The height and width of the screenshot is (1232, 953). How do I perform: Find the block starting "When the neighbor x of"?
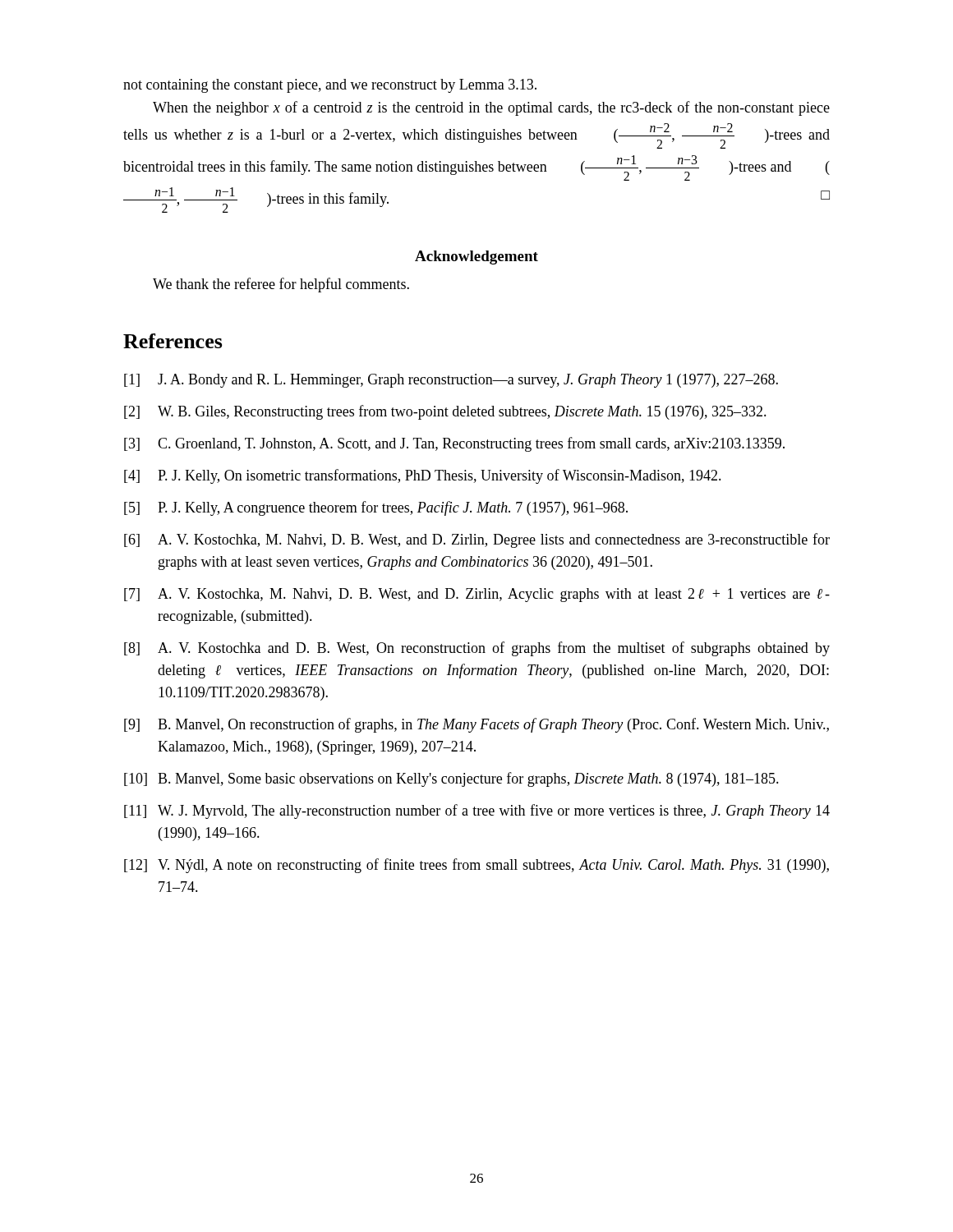476,158
